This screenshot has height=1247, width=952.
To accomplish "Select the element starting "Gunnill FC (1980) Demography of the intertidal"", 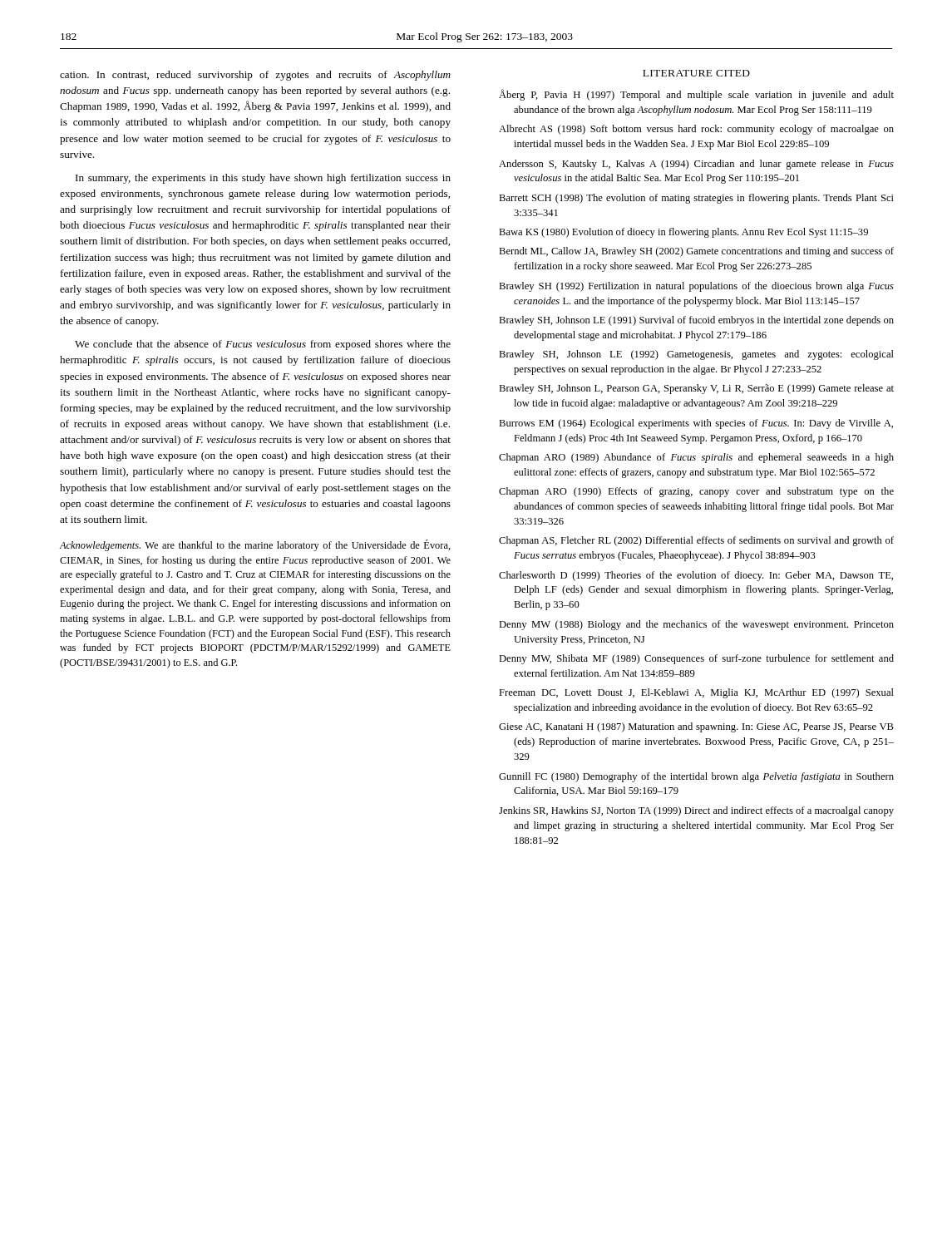I will (696, 783).
